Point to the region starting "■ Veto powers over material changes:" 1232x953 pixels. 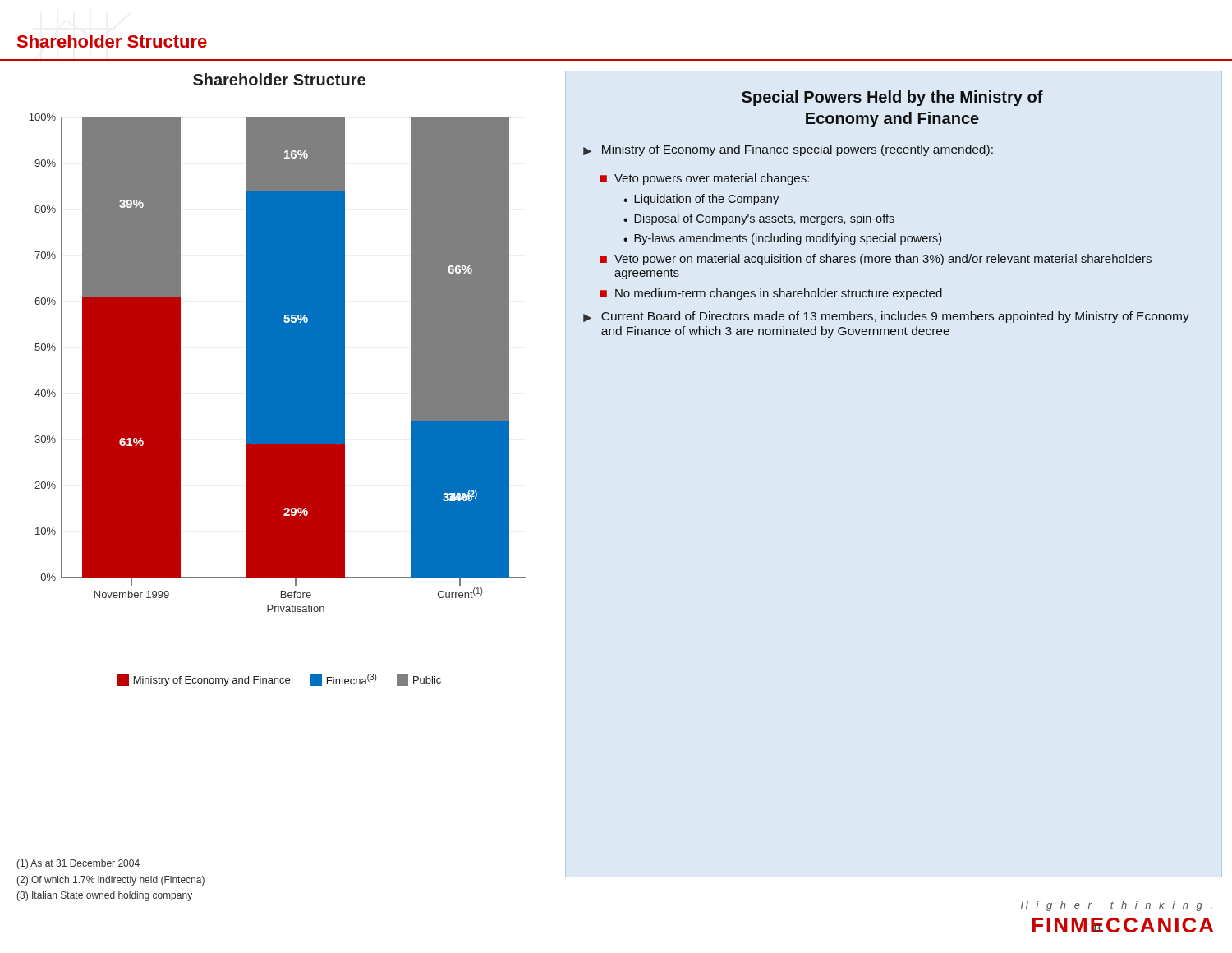(x=704, y=178)
